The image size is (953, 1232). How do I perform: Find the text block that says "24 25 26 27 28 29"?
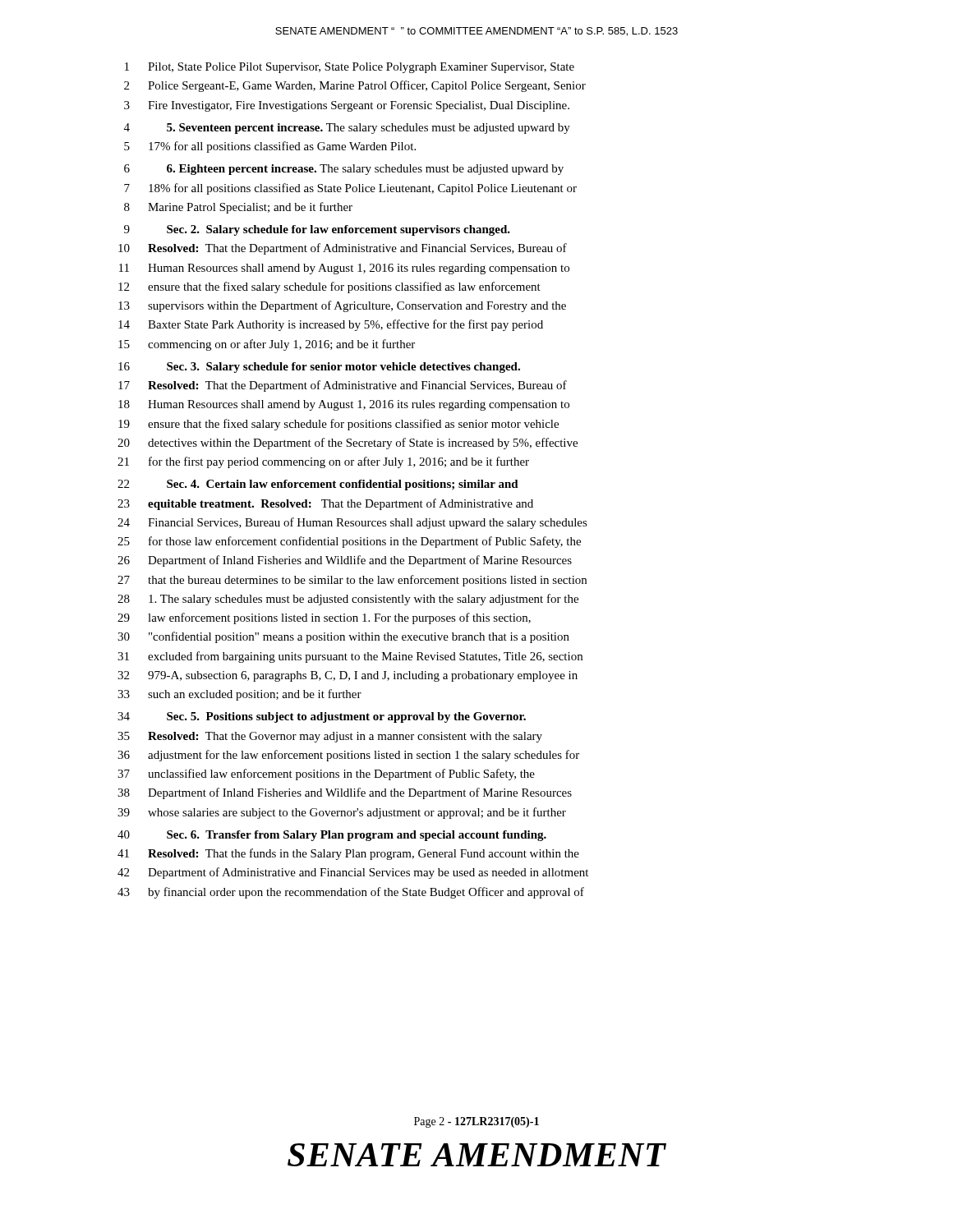point(485,609)
